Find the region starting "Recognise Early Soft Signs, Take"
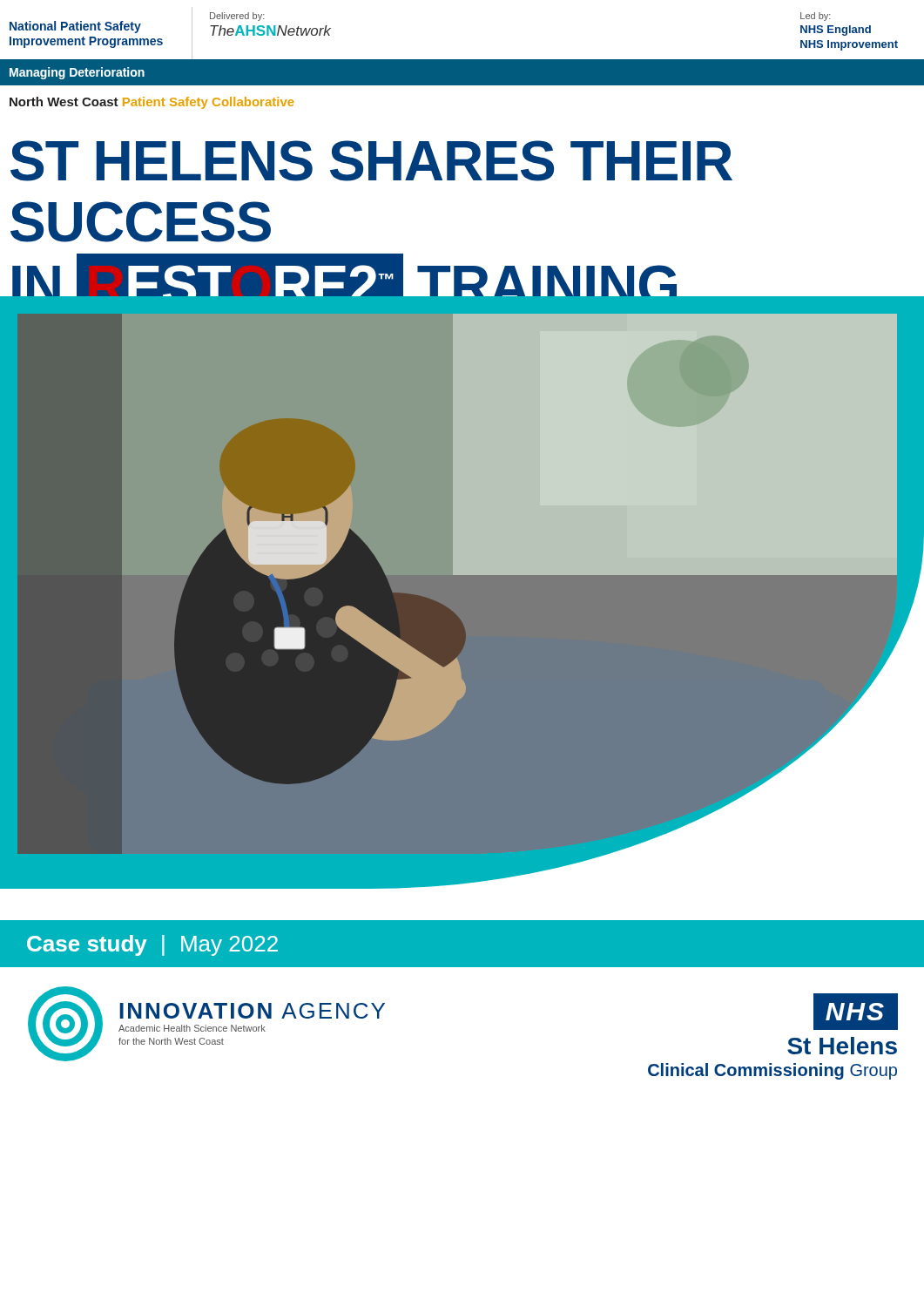Screen dimensions: 1307x924 (x=70, y=335)
